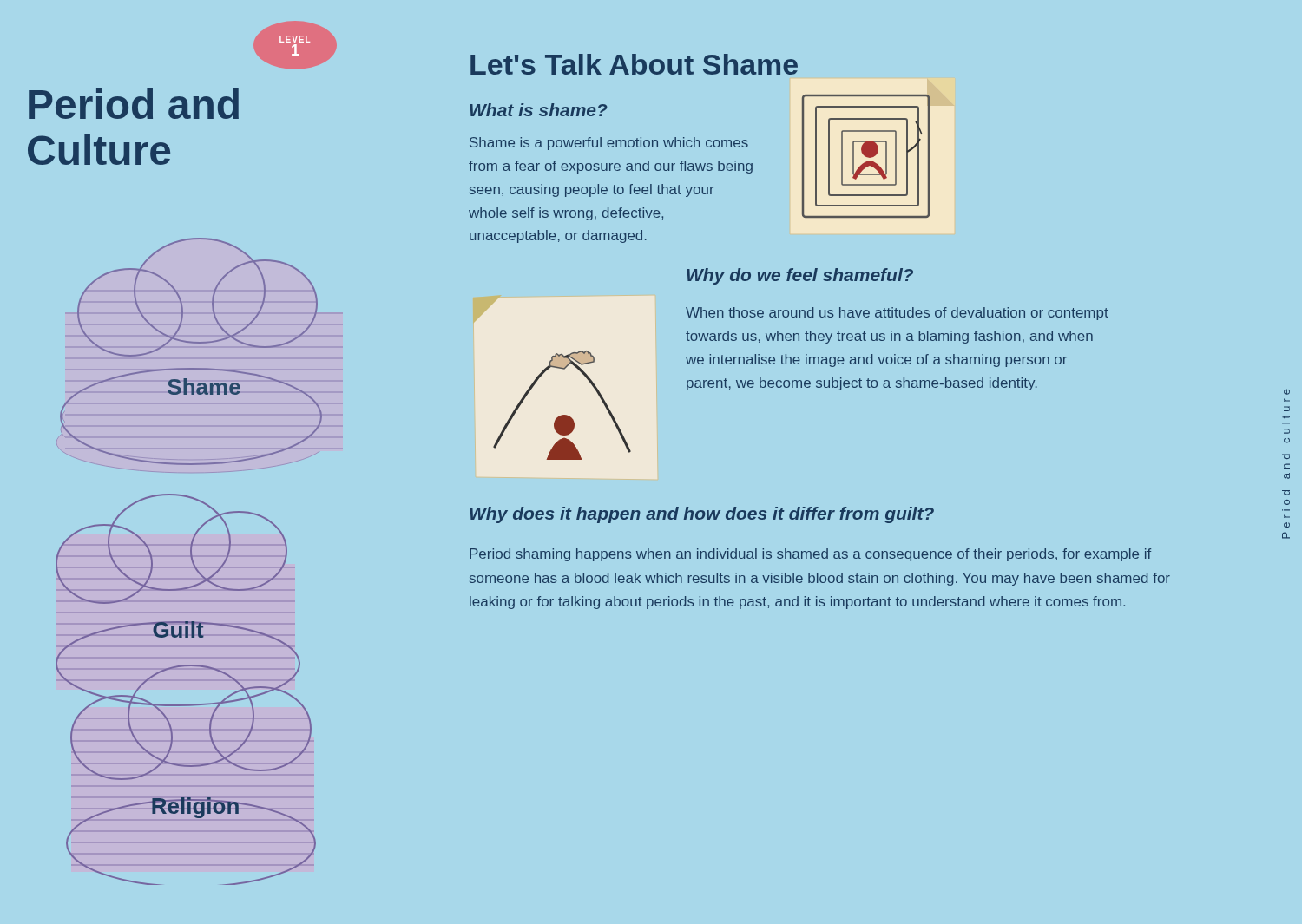Locate the text block that reads "Shame is a powerful emotion which comes from"
Image resolution: width=1302 pixels, height=924 pixels.
(x=611, y=189)
